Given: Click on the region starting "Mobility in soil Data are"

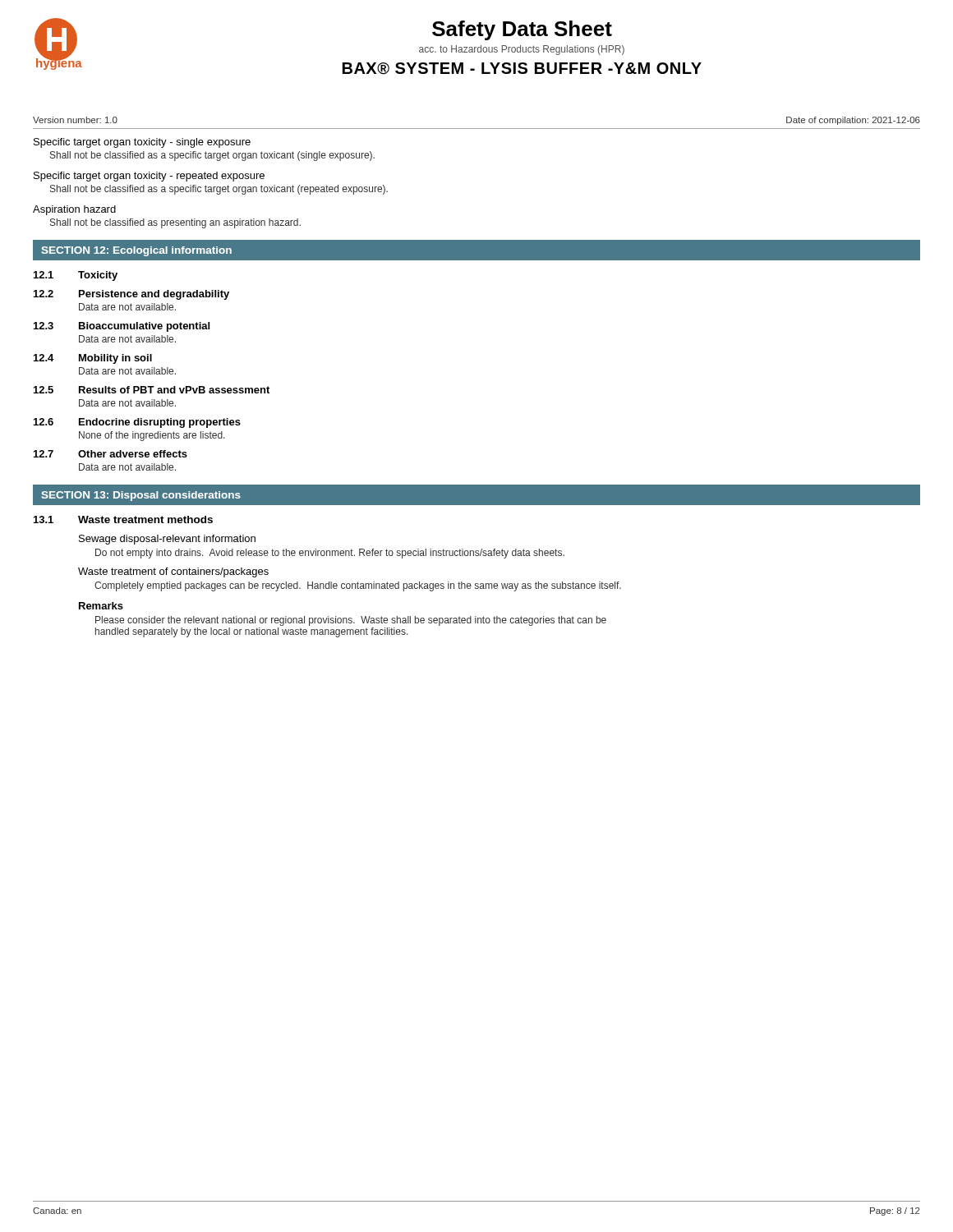Looking at the screenshot, I should pos(115,359).
